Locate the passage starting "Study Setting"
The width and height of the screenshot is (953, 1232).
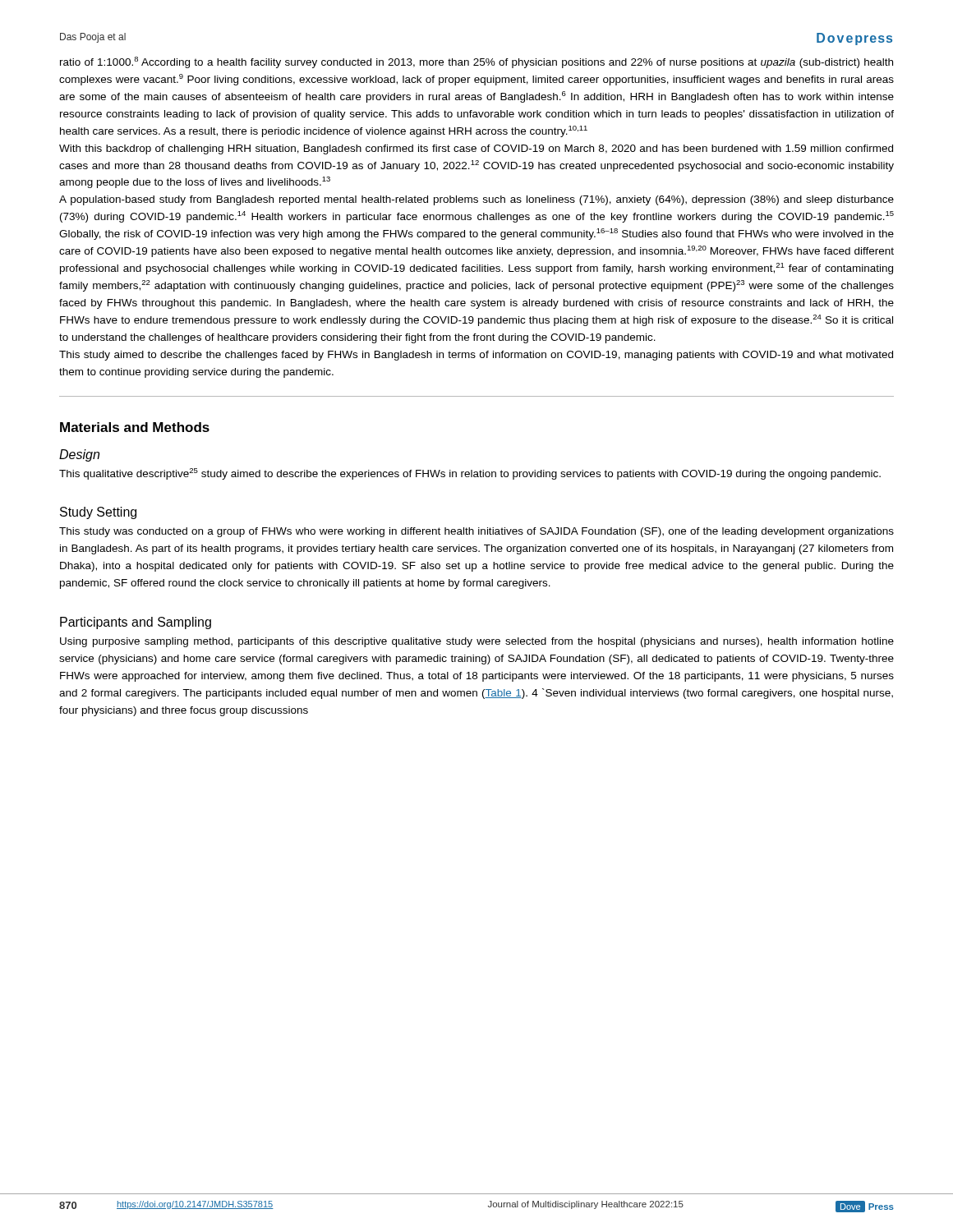tap(98, 512)
